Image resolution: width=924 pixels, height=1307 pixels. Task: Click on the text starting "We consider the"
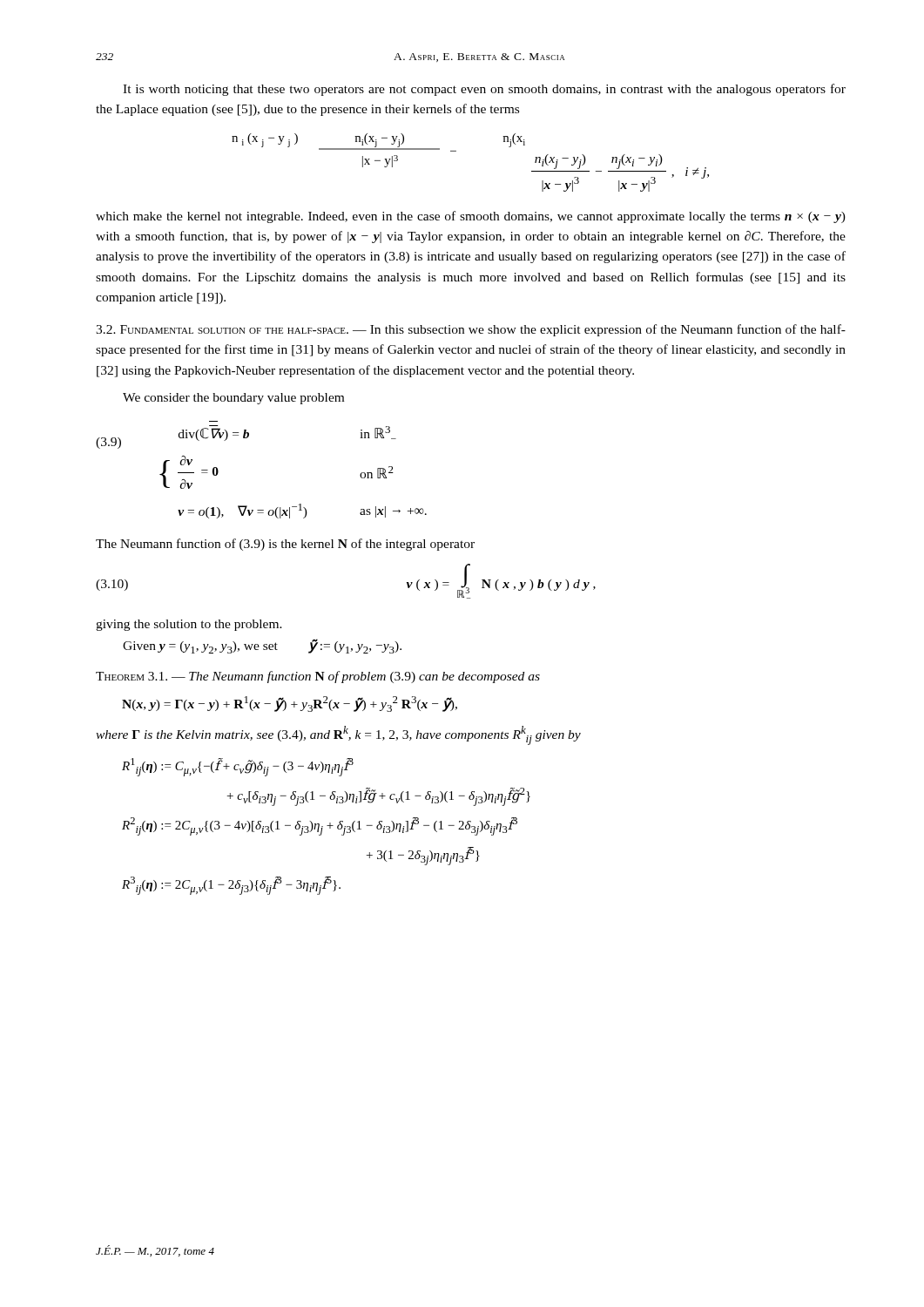tap(233, 399)
